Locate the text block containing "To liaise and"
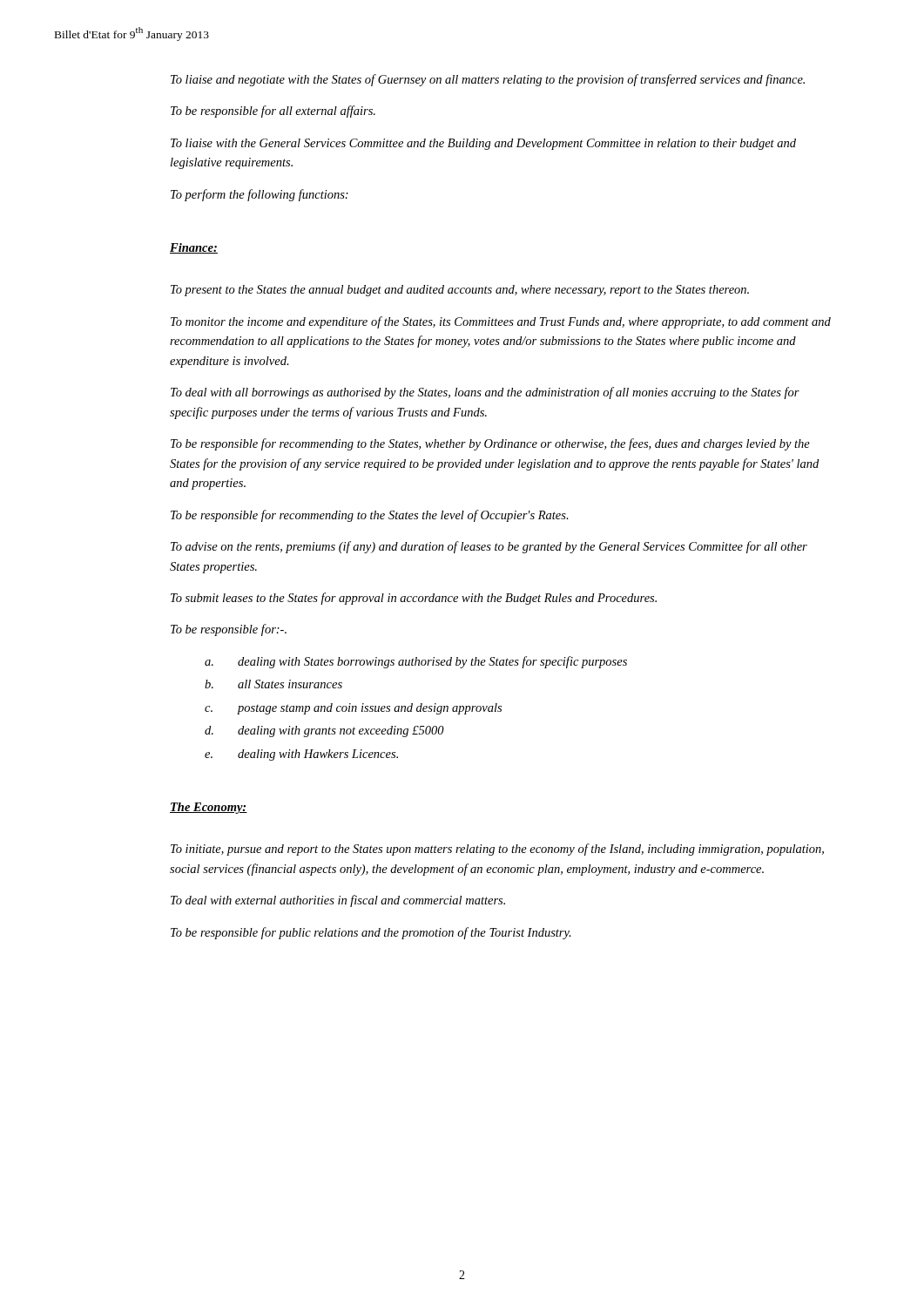This screenshot has width=924, height=1307. 488,79
